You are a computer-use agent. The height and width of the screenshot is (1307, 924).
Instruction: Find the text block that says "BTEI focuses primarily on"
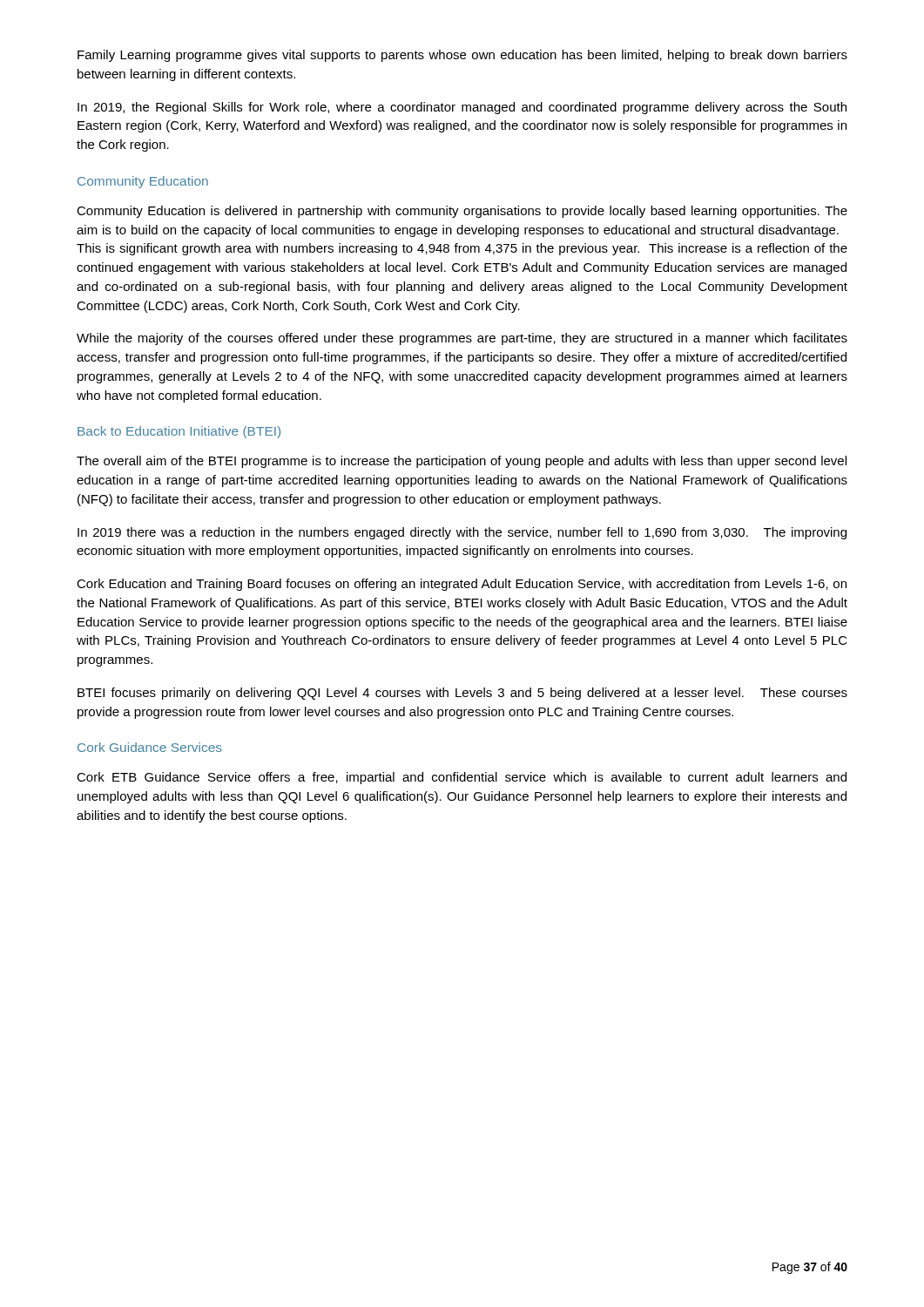click(462, 702)
